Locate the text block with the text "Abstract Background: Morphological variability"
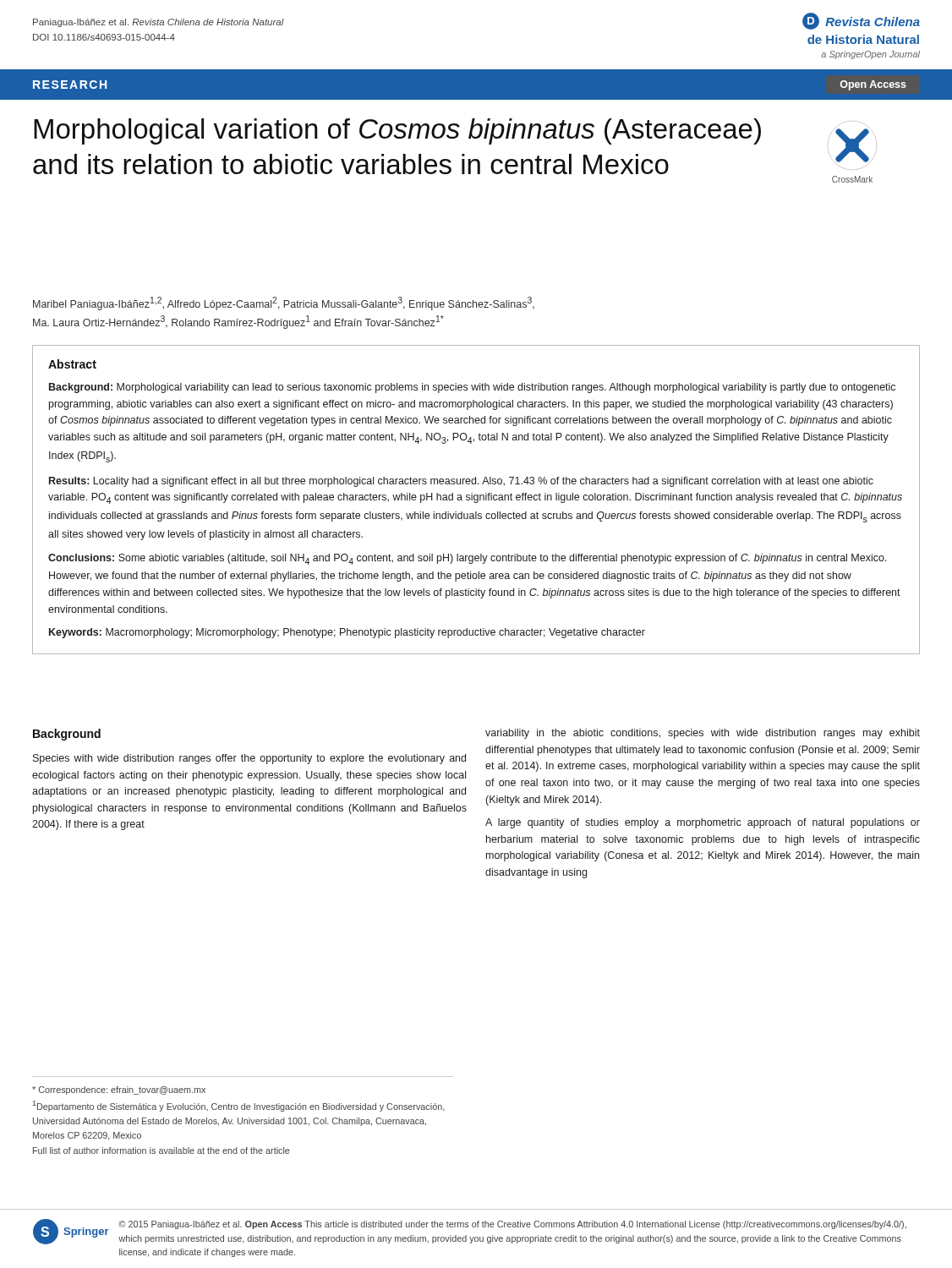 476,500
